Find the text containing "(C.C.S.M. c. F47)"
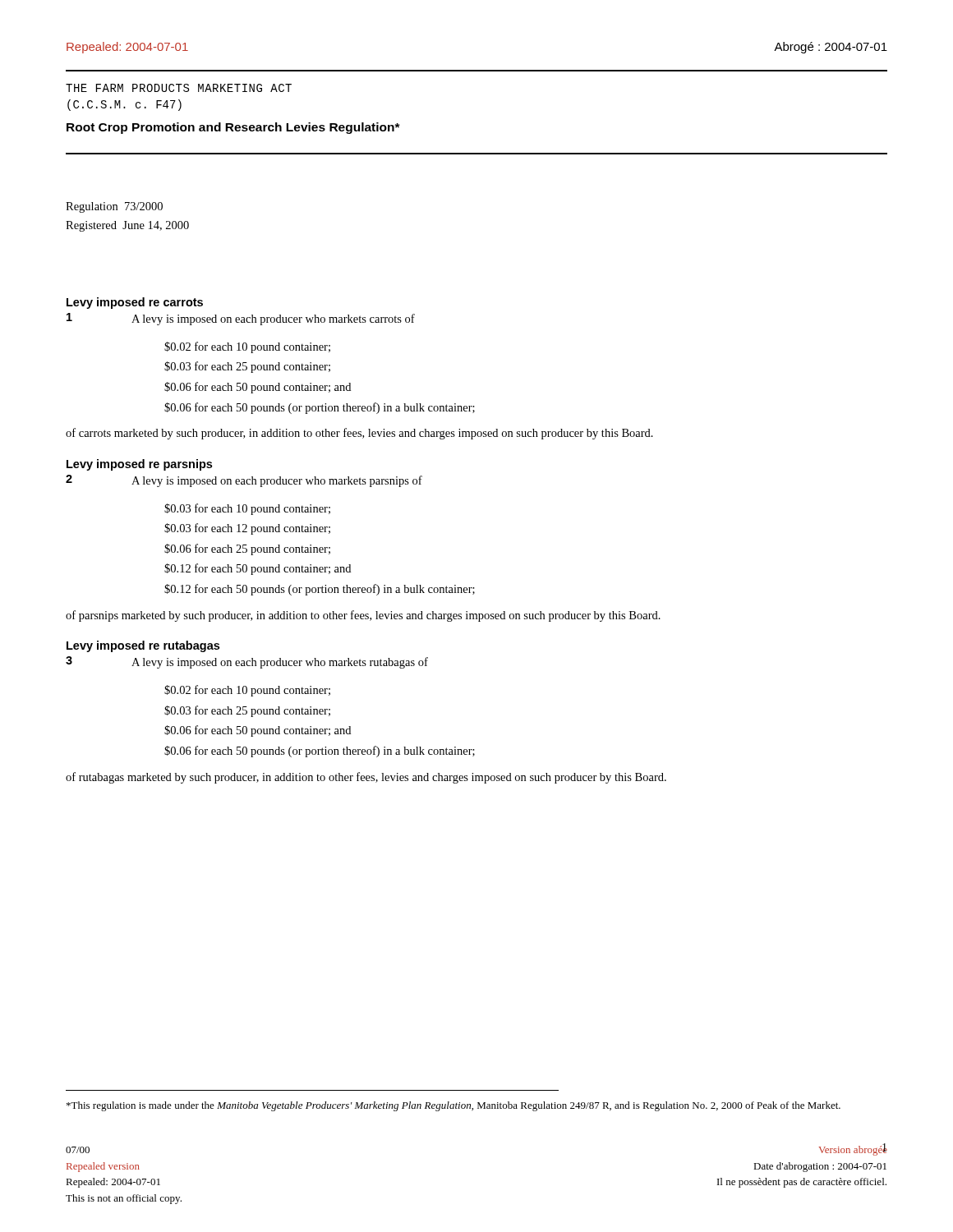This screenshot has width=953, height=1232. (124, 105)
